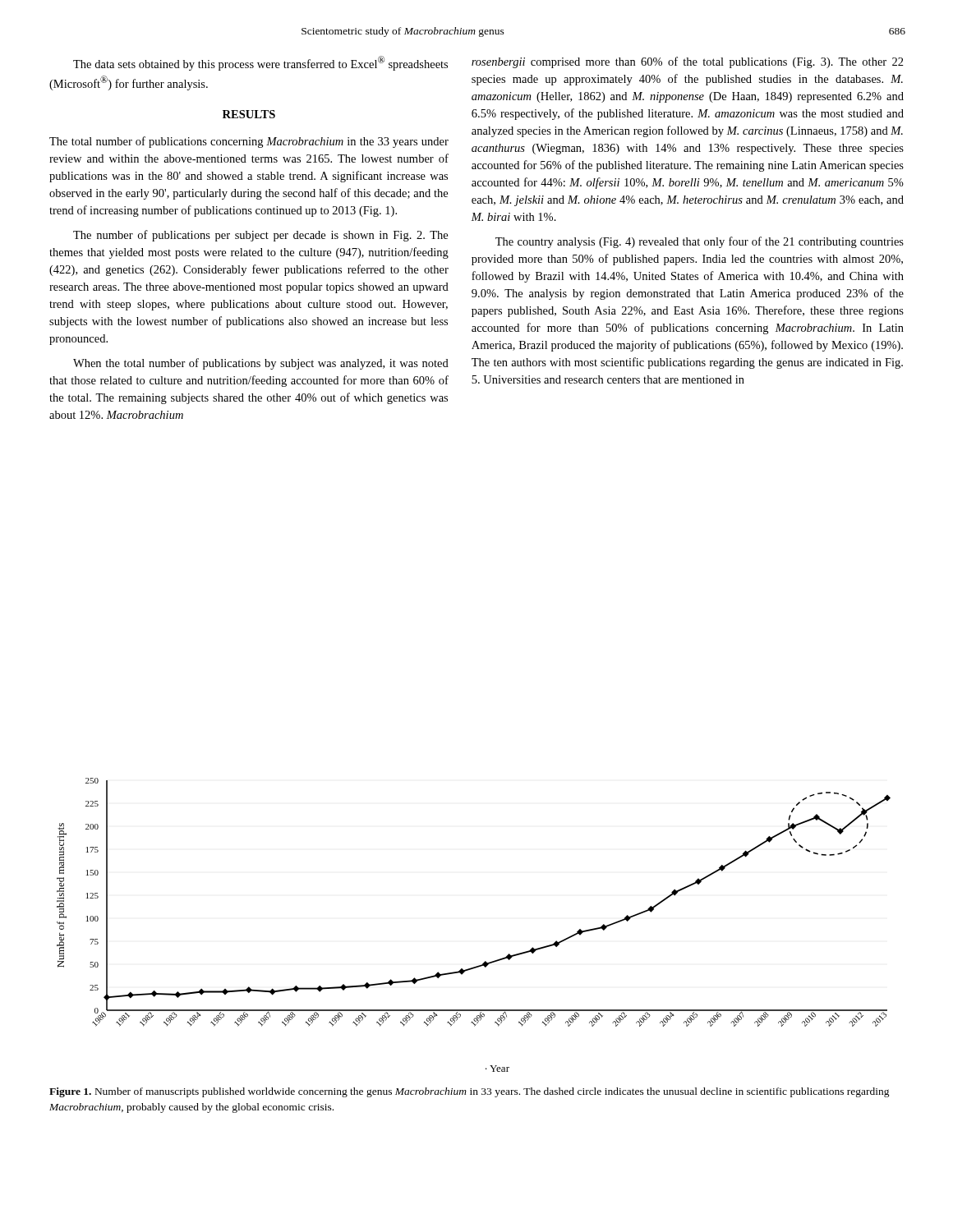Point to the element starting "The country analysis (Fig. 4) revealed"

[x=688, y=311]
